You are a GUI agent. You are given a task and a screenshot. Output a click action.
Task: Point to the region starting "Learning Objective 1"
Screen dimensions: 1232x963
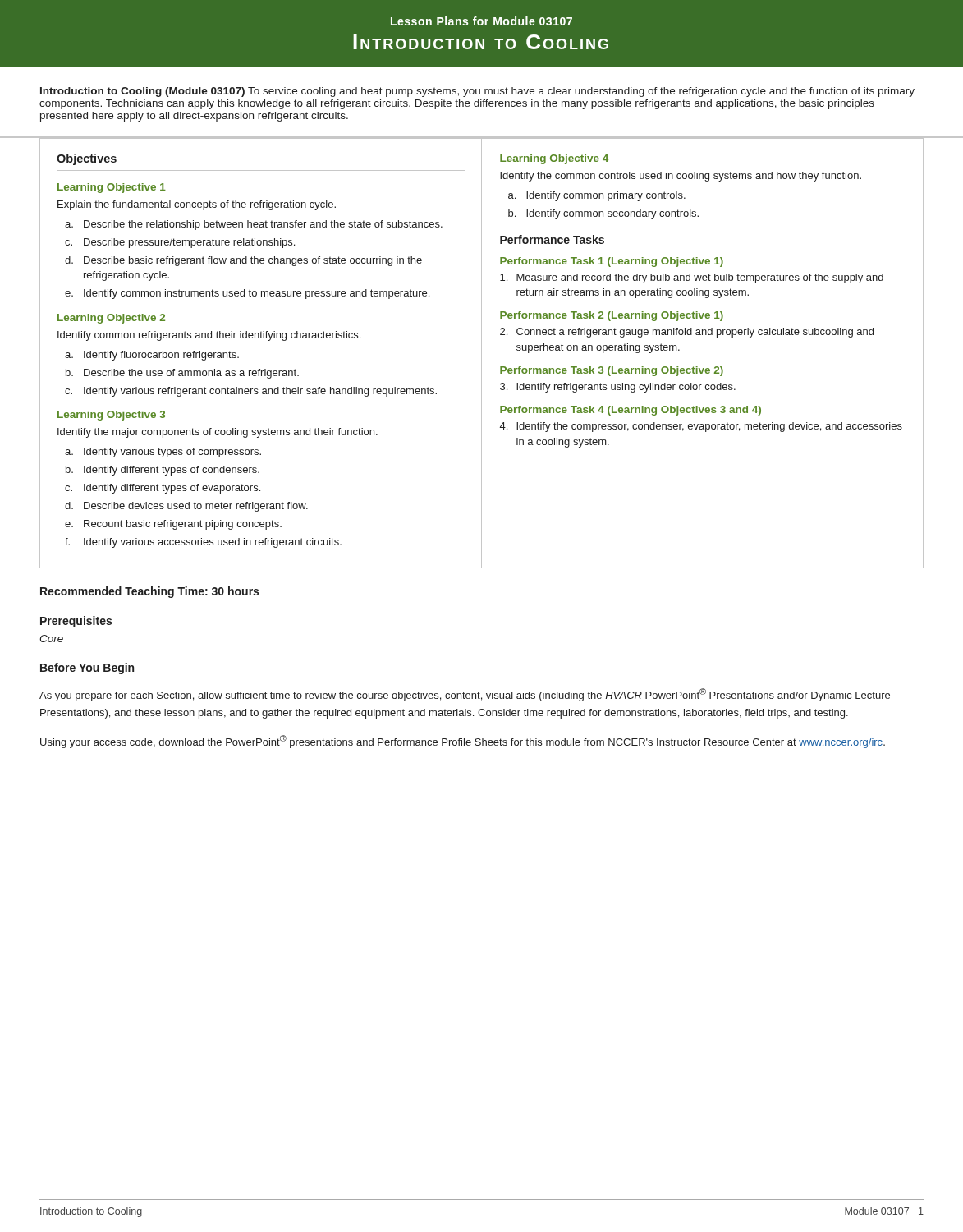111,187
